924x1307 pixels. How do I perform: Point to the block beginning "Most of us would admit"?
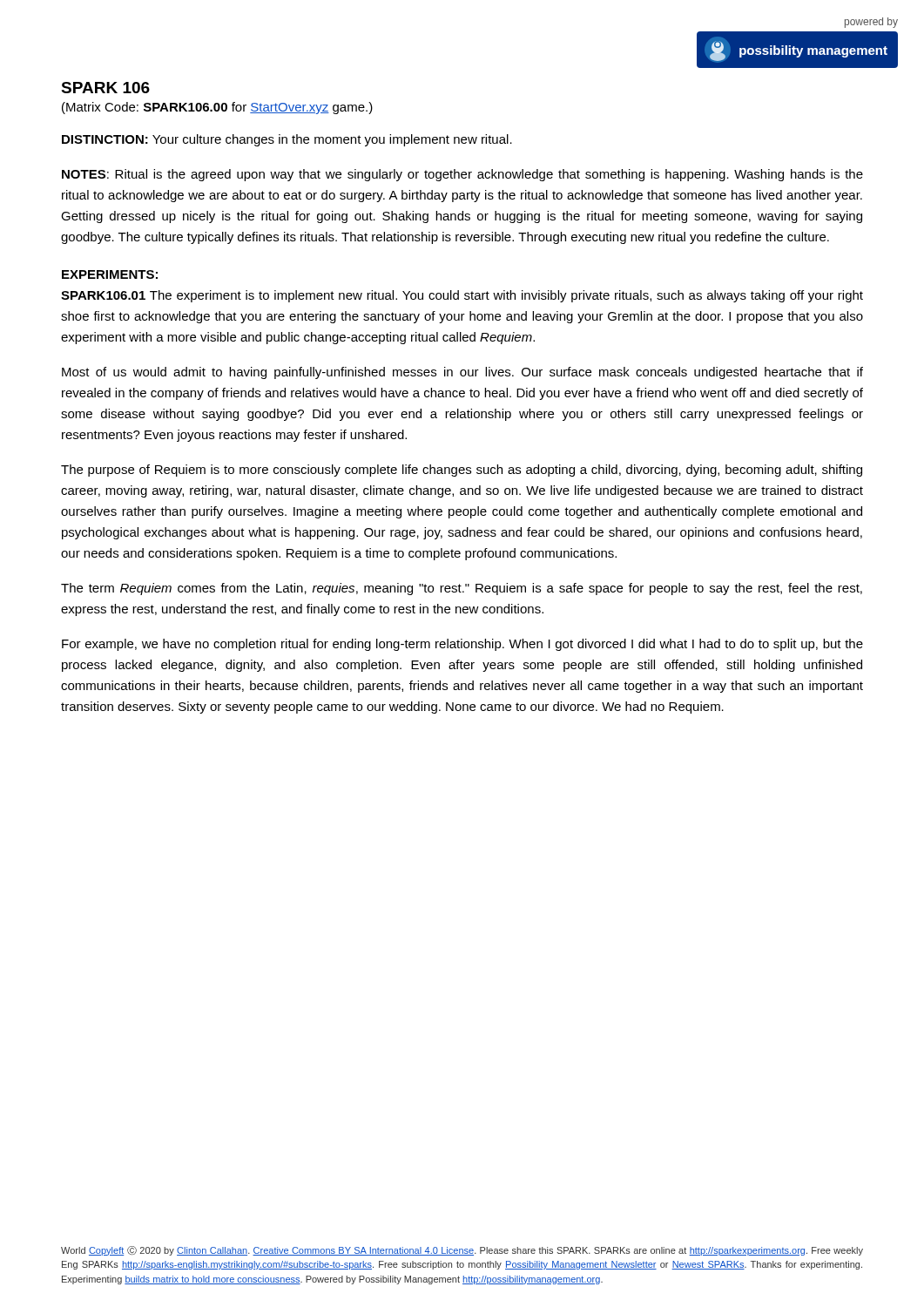click(462, 403)
